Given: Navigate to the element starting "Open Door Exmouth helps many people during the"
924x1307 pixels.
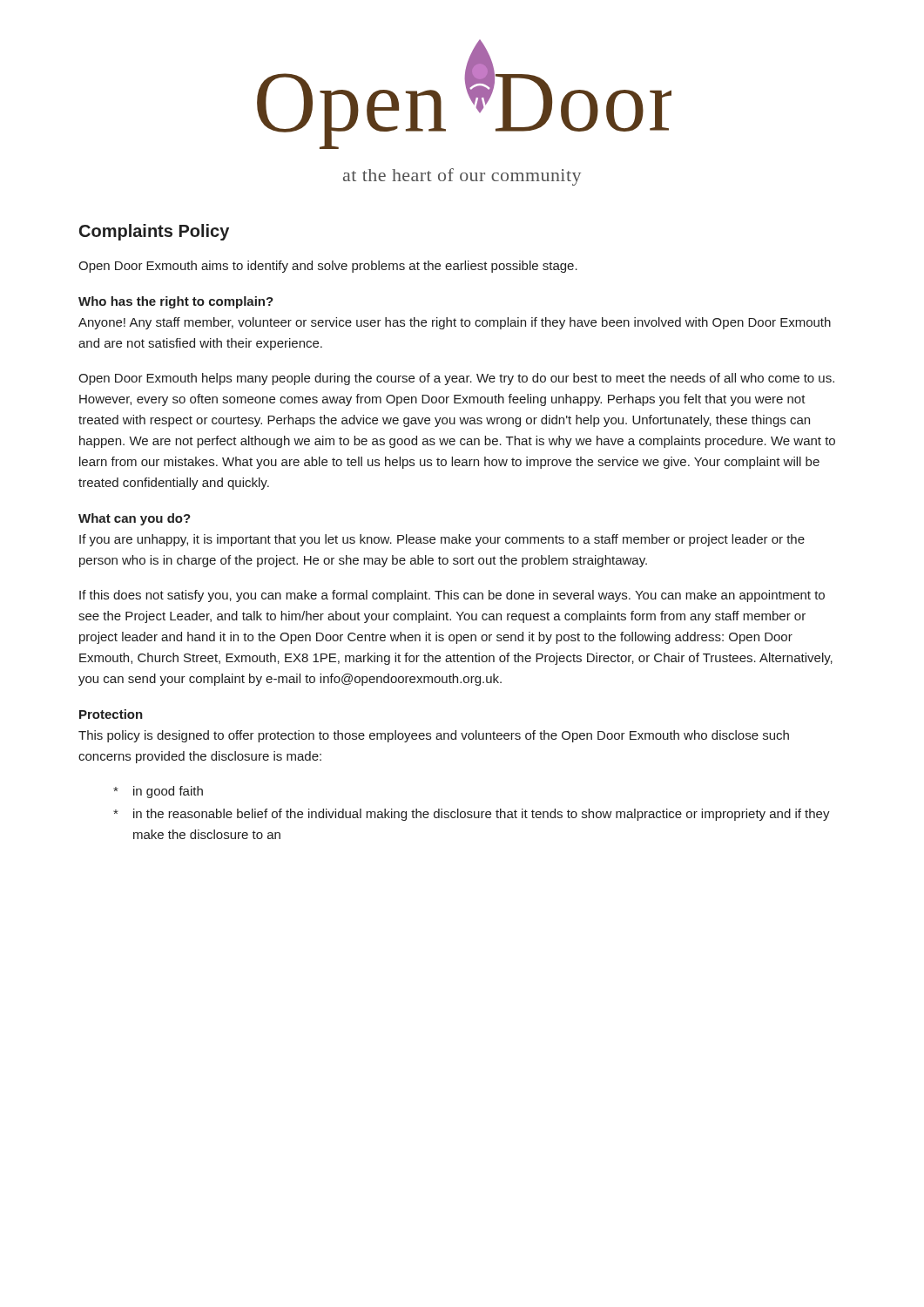Looking at the screenshot, I should [457, 430].
